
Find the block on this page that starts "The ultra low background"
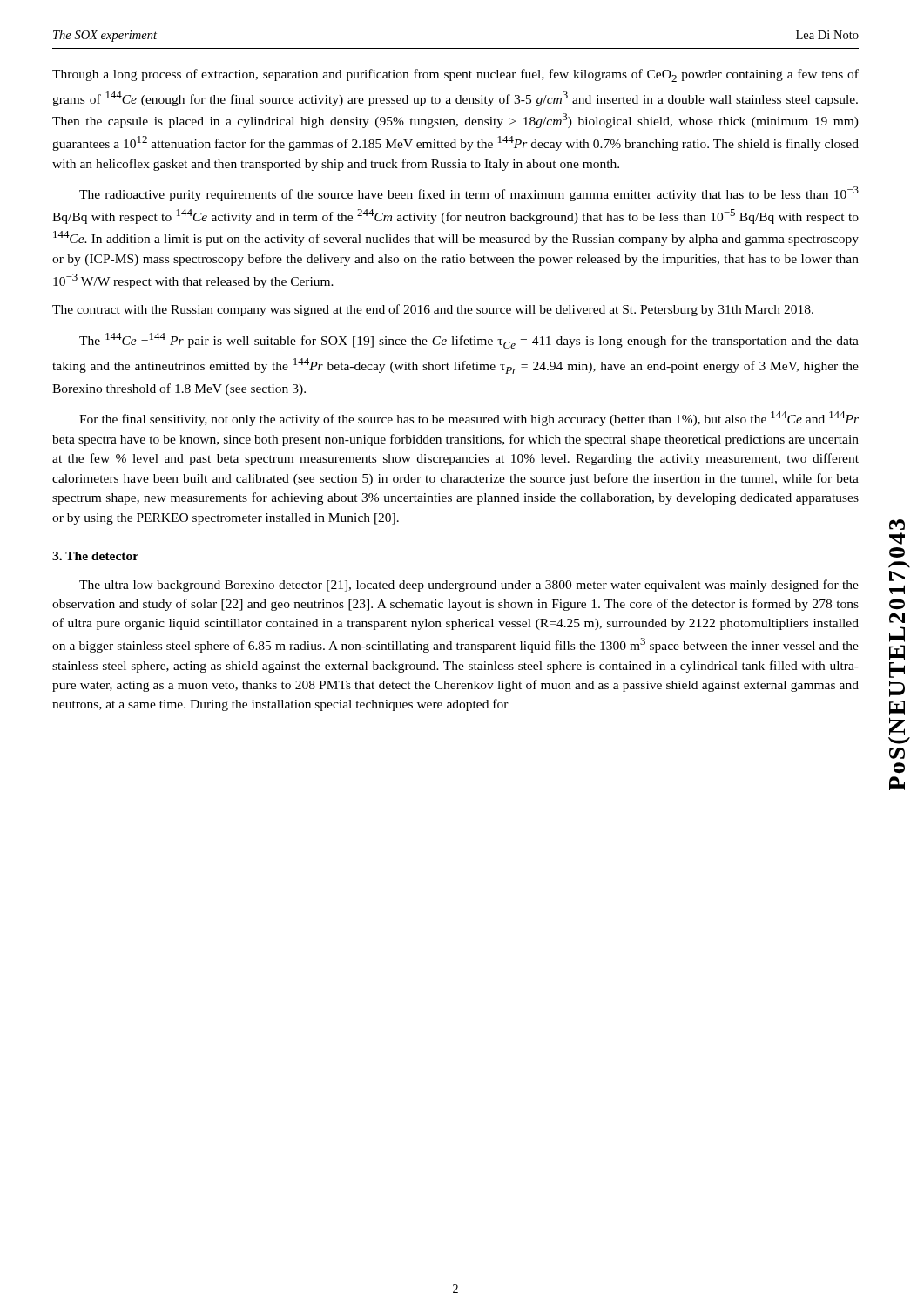(455, 645)
